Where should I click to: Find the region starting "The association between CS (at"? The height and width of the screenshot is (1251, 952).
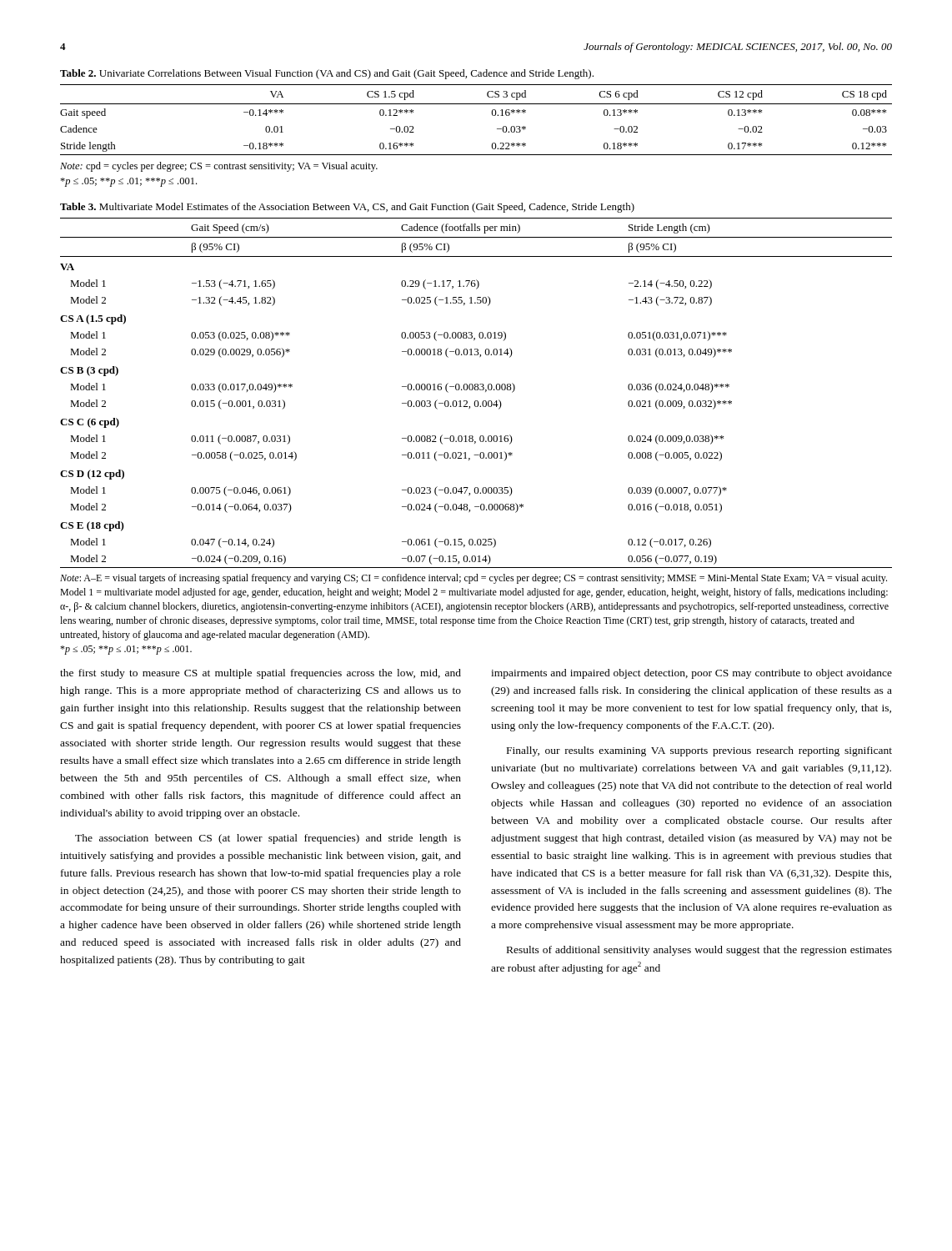260,899
